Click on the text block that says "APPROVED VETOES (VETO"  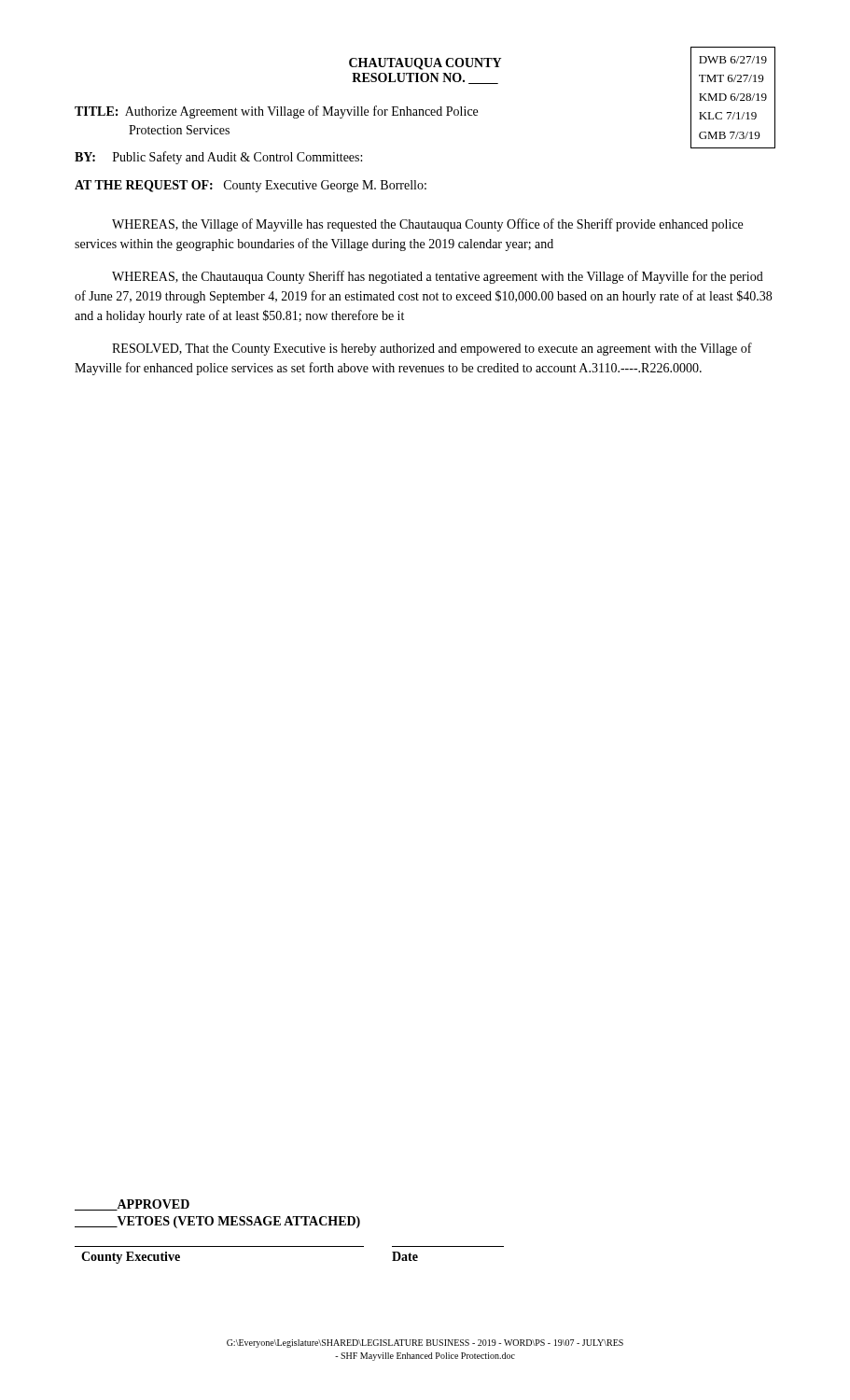click(132, 1205)
